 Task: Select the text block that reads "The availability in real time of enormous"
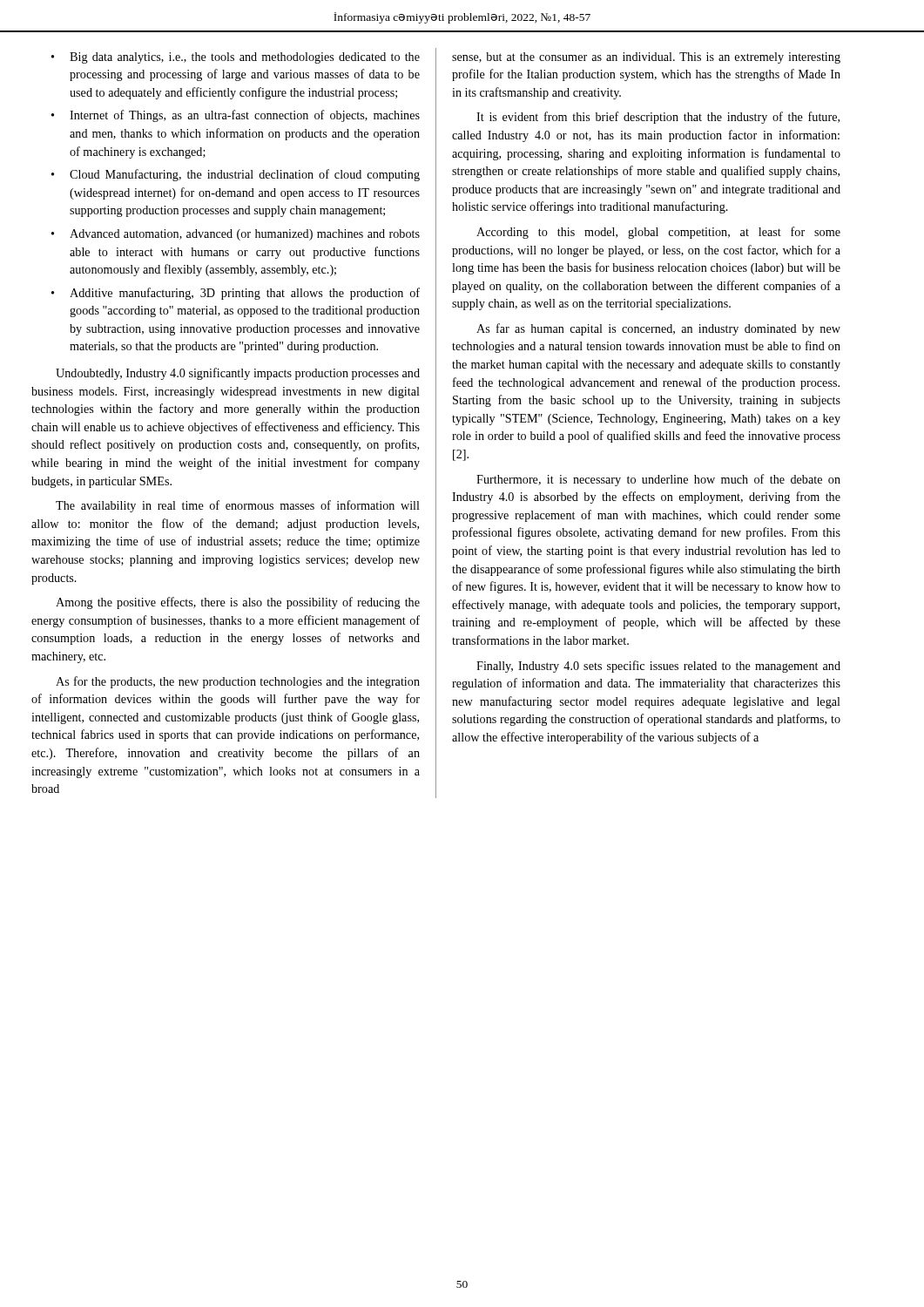click(x=226, y=542)
